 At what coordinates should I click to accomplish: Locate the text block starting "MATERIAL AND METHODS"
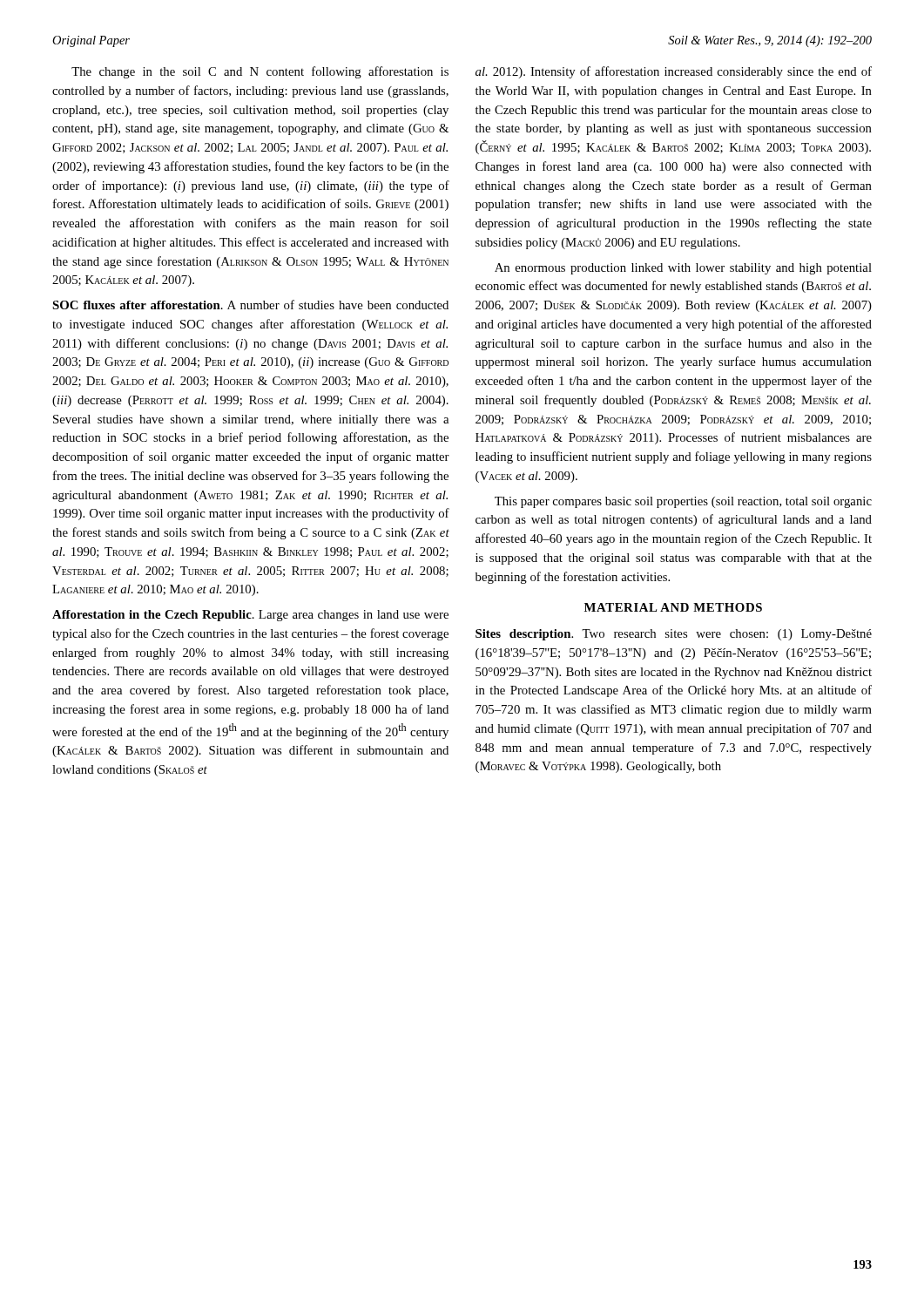pos(673,608)
